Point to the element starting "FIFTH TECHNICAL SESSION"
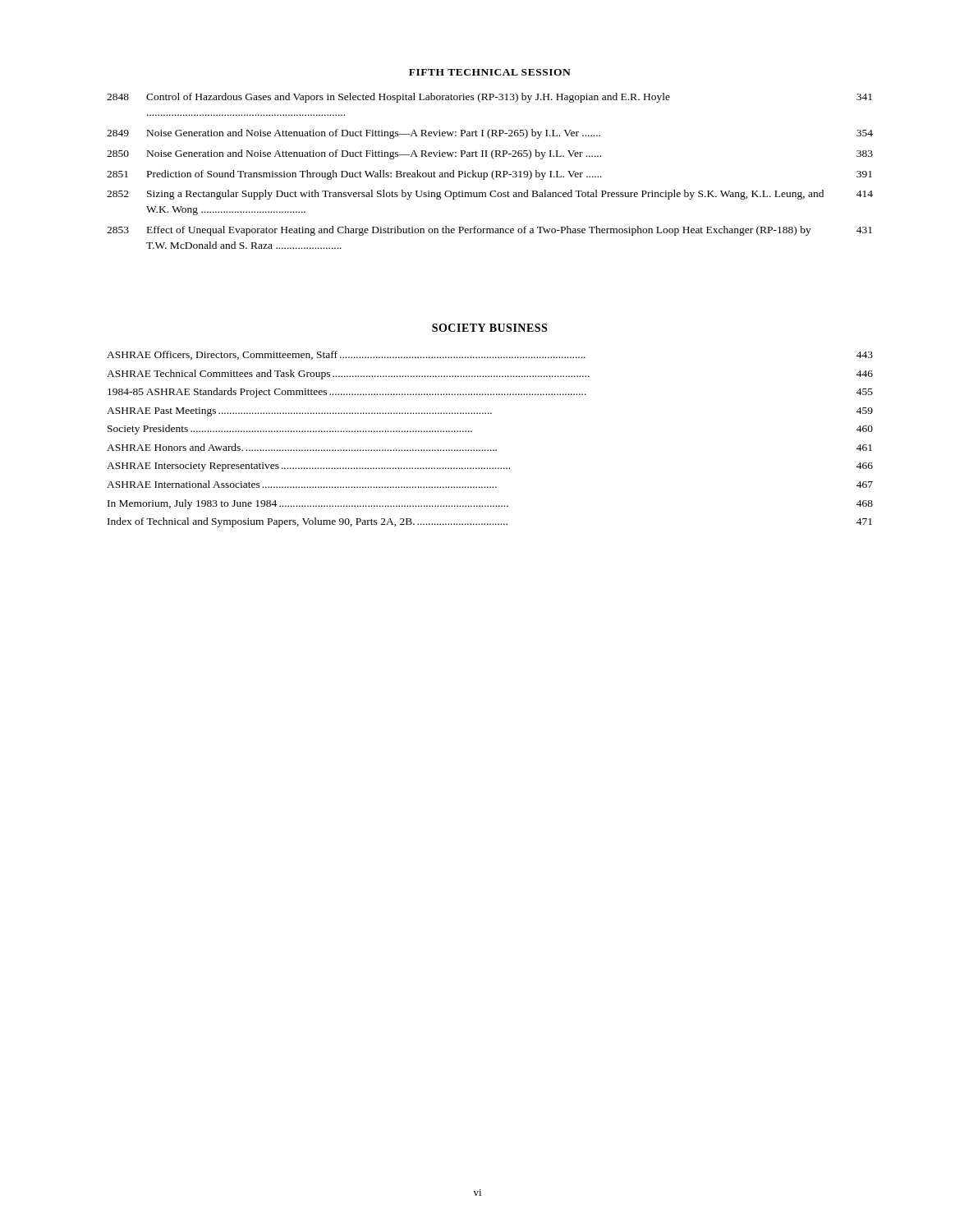 [x=490, y=72]
